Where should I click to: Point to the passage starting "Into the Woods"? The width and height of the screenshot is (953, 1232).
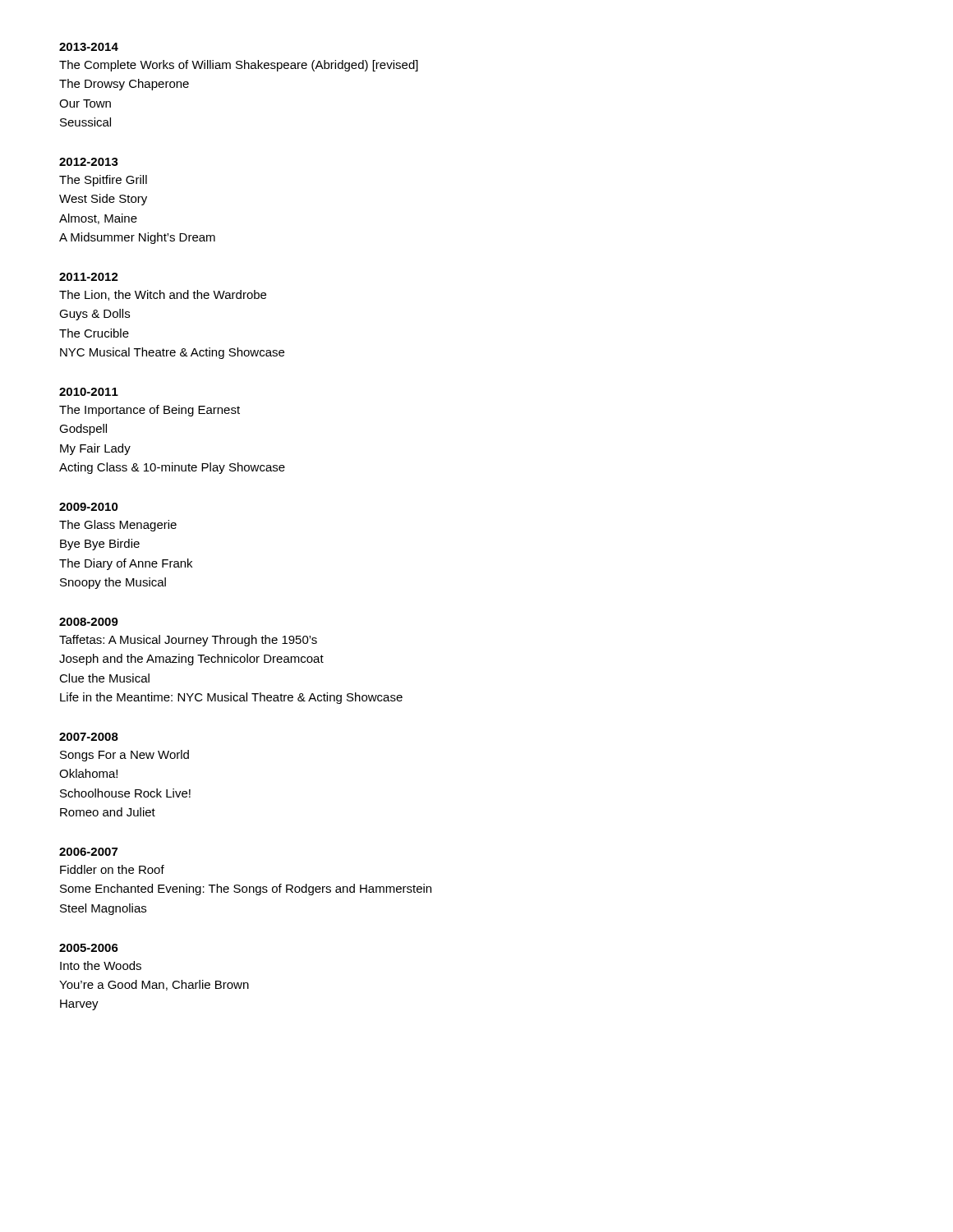pos(100,965)
